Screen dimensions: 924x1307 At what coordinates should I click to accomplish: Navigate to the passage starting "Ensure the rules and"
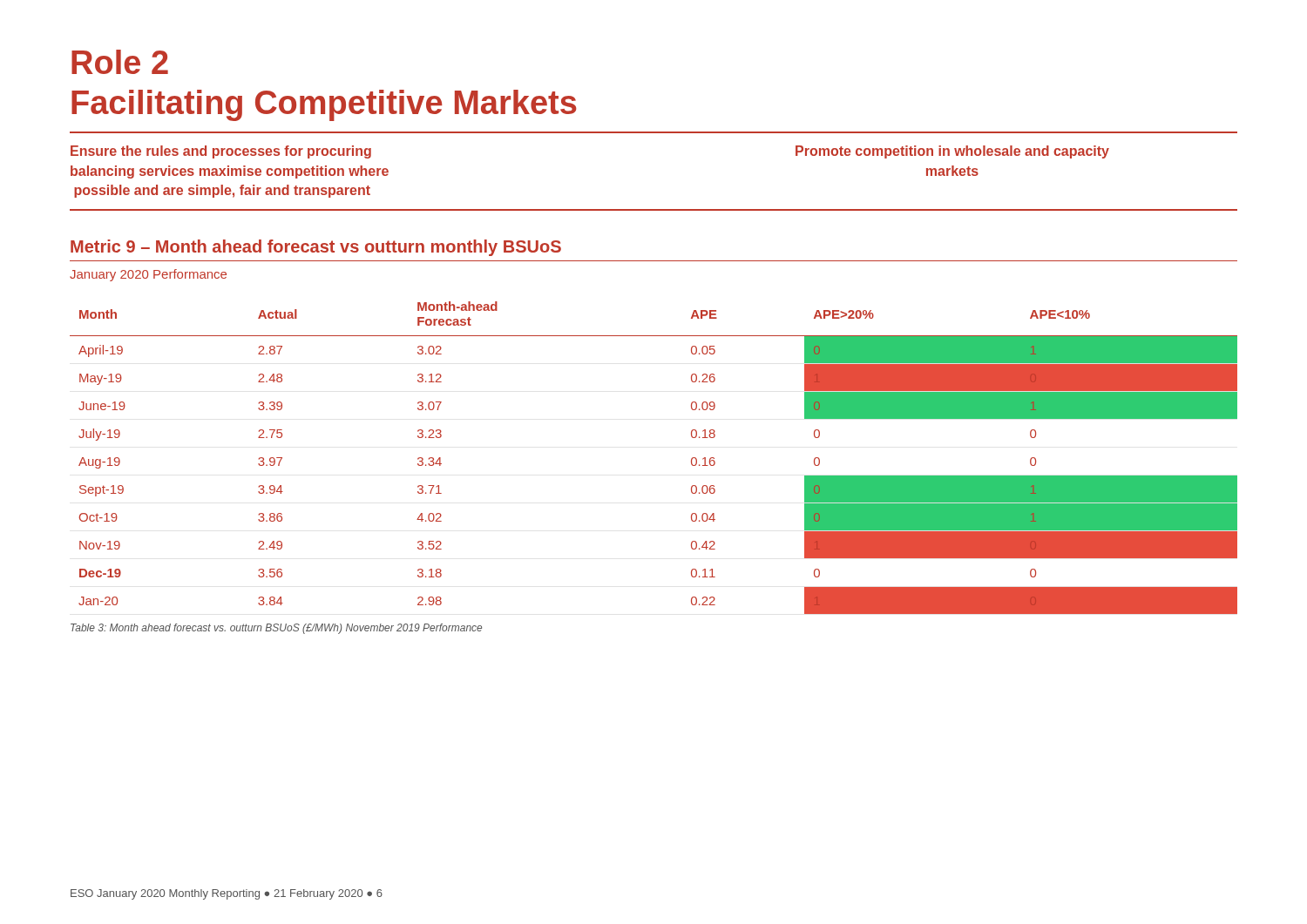tap(217, 152)
